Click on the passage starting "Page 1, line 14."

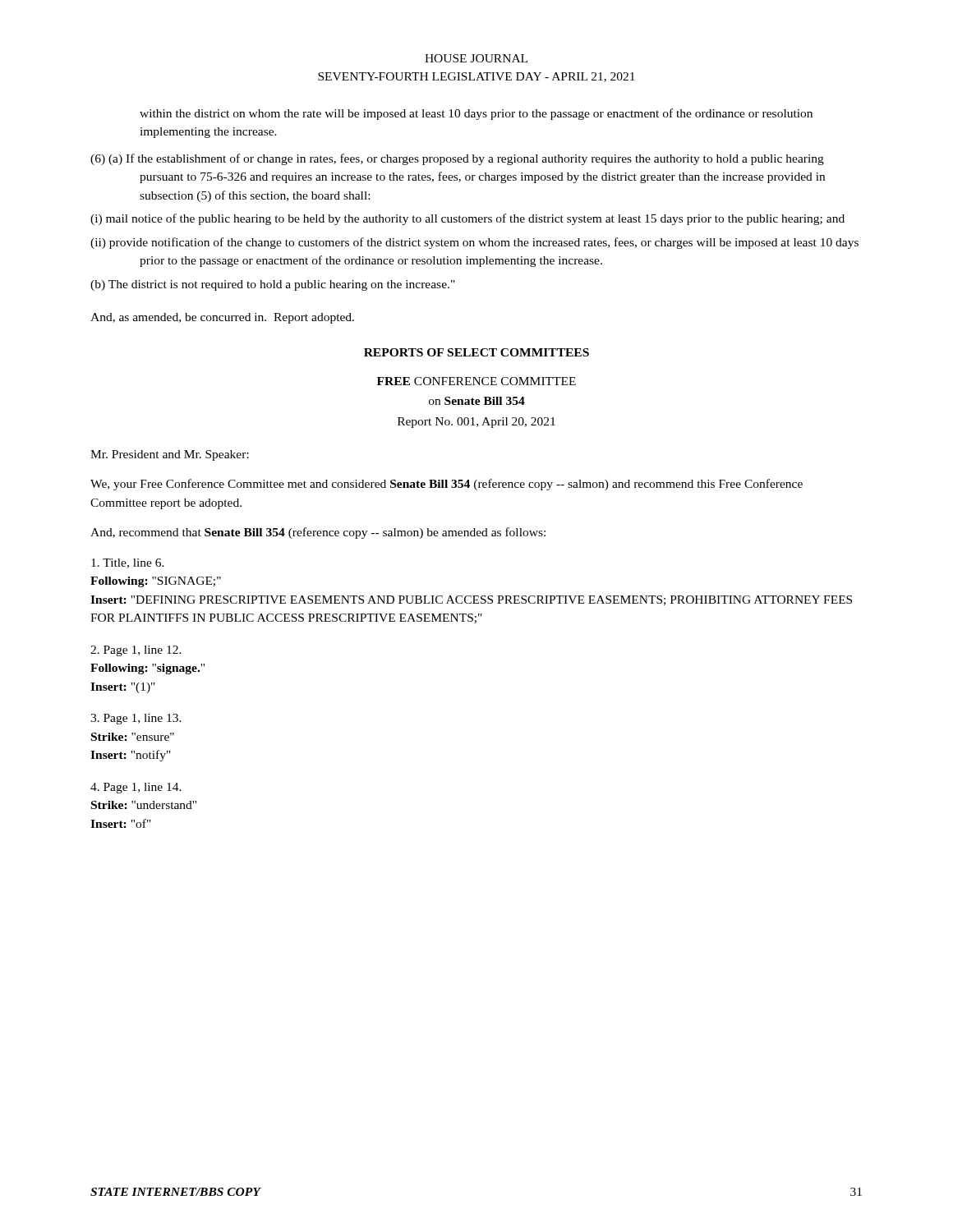[144, 805]
